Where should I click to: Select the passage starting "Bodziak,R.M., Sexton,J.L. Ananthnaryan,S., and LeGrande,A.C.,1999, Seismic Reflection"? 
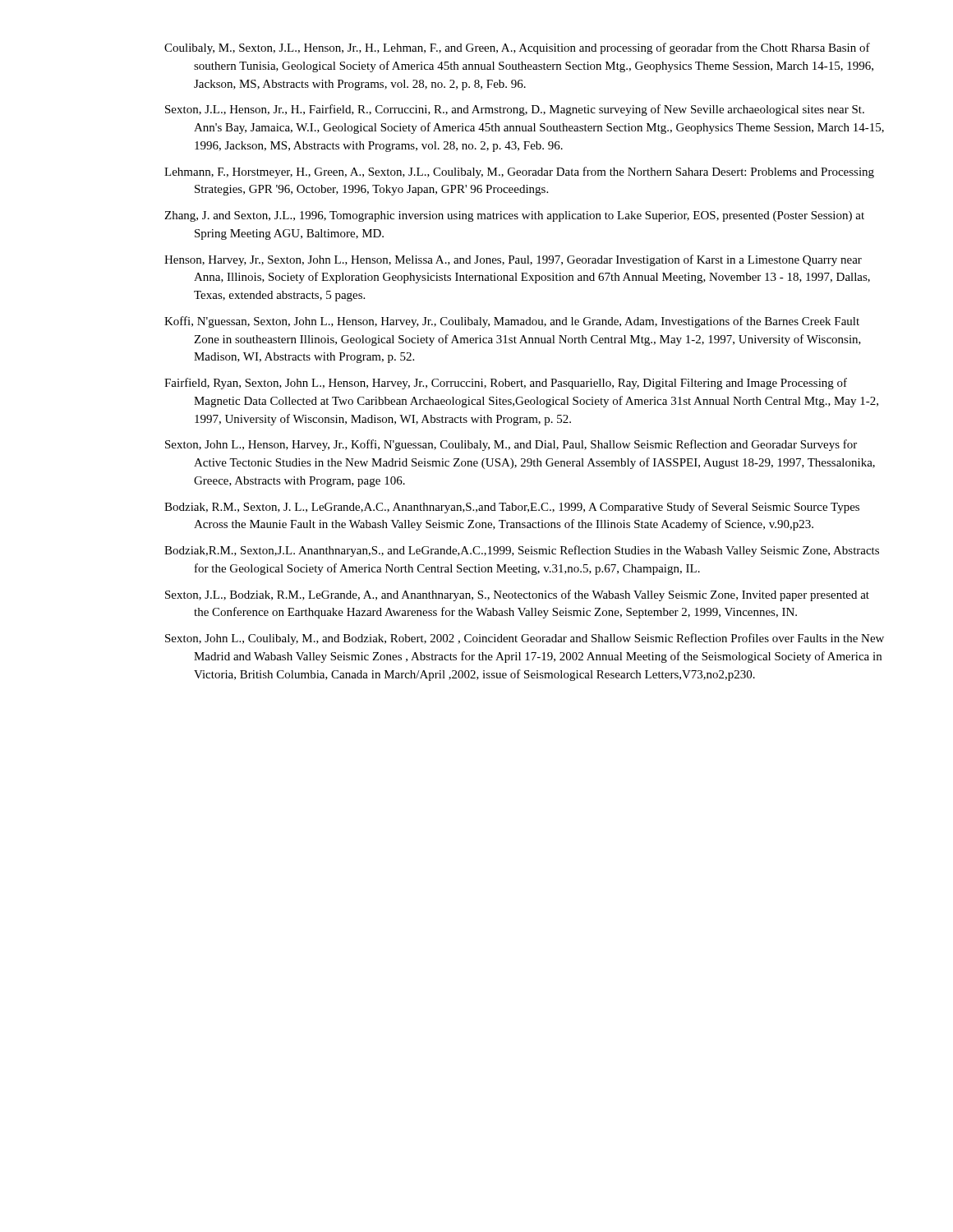(522, 559)
